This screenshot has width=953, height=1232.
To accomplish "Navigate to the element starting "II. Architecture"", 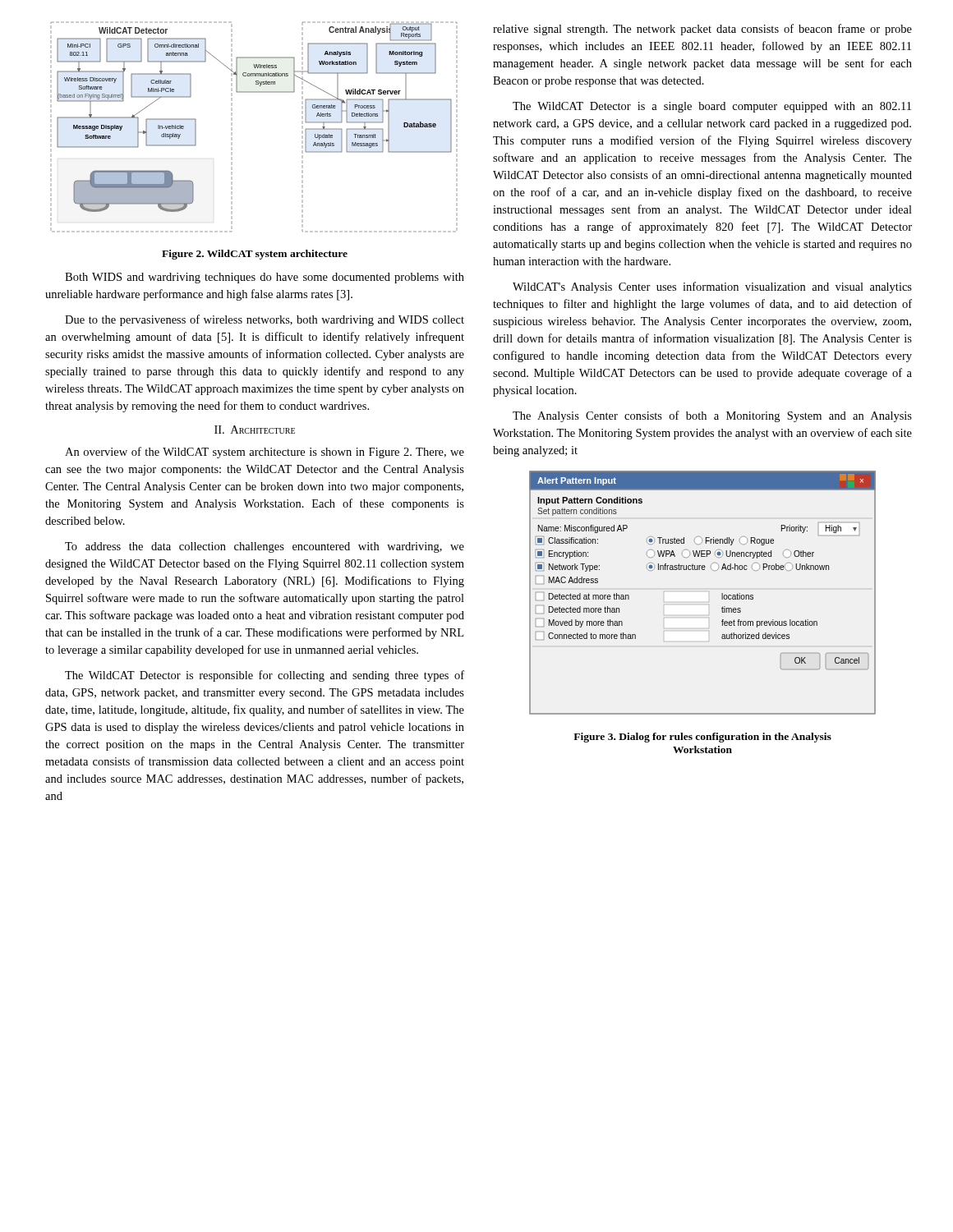I will [x=255, y=430].
